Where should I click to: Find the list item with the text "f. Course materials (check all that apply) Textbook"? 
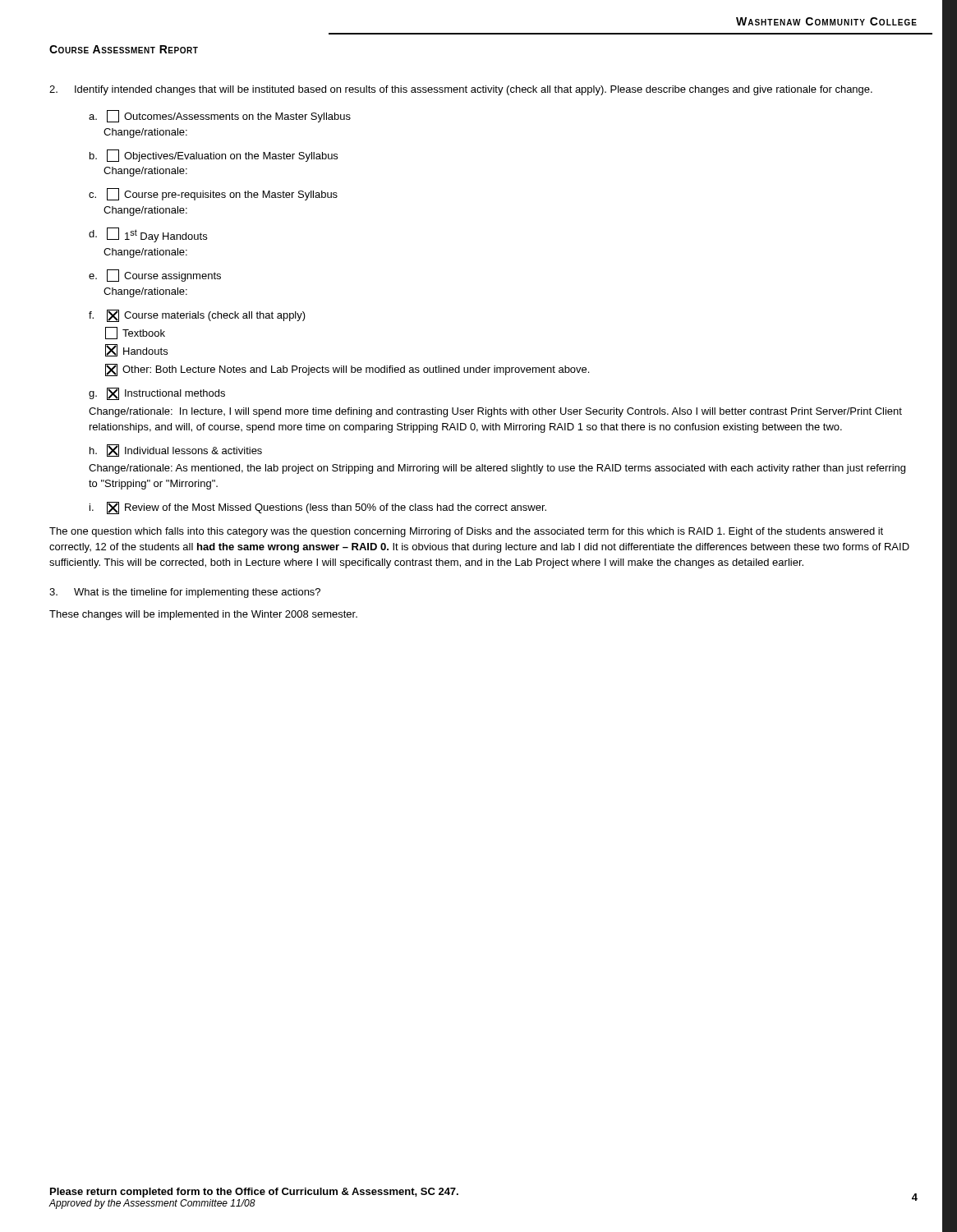coord(197,316)
